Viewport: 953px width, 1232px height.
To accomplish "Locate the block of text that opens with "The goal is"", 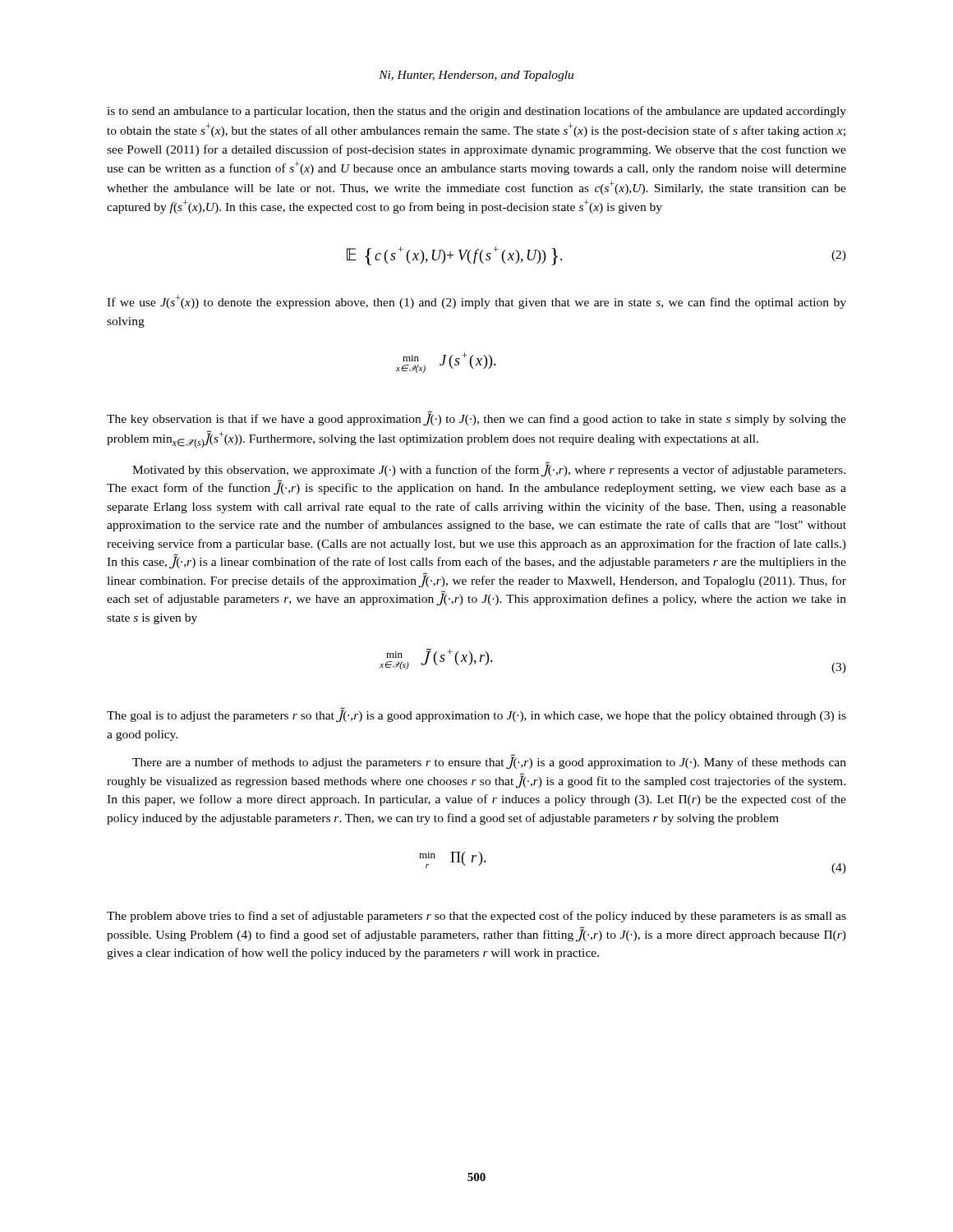I will click(476, 724).
